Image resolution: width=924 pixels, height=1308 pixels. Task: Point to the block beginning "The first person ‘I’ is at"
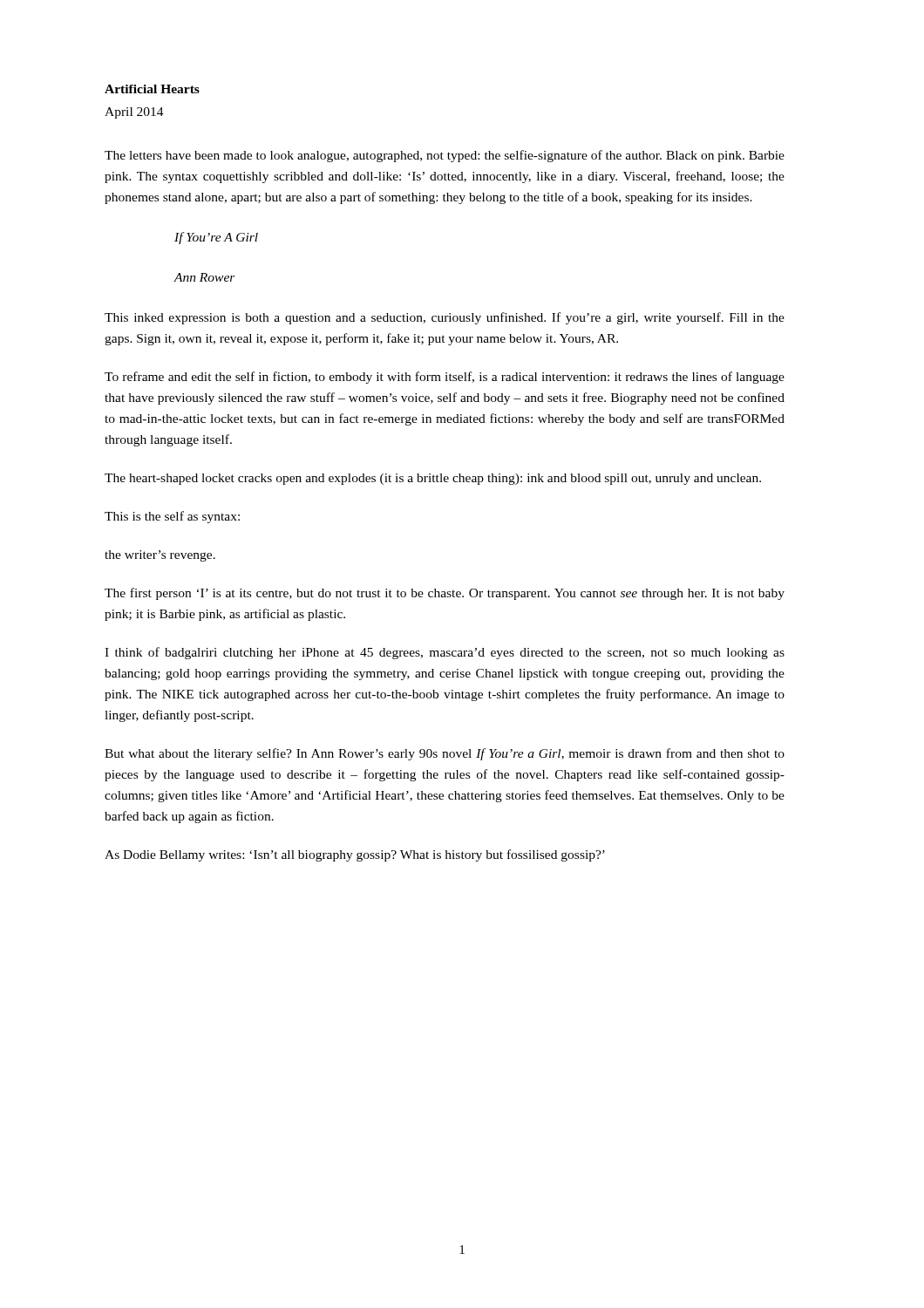tap(445, 603)
